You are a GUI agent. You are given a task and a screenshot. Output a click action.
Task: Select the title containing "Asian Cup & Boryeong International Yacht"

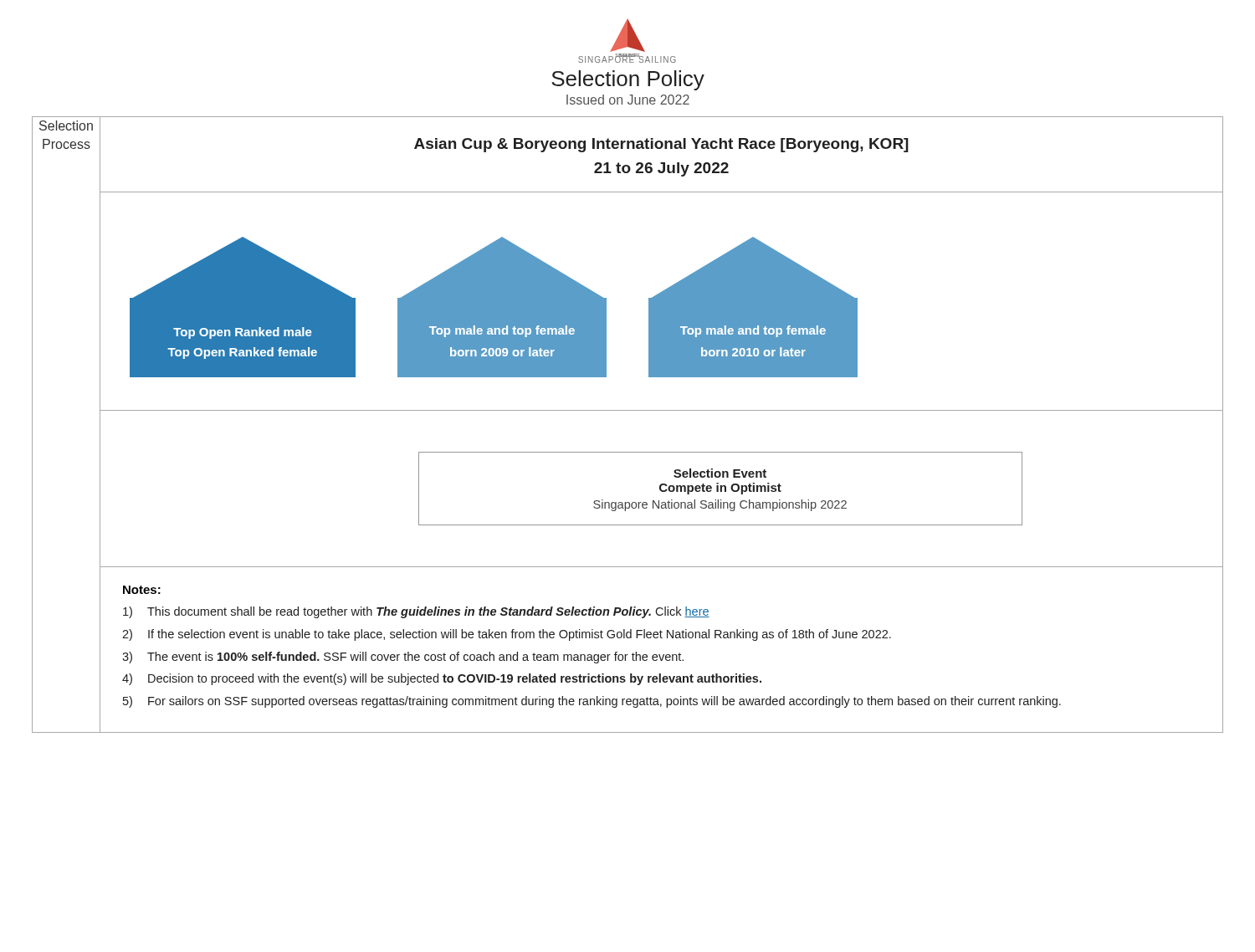(661, 156)
